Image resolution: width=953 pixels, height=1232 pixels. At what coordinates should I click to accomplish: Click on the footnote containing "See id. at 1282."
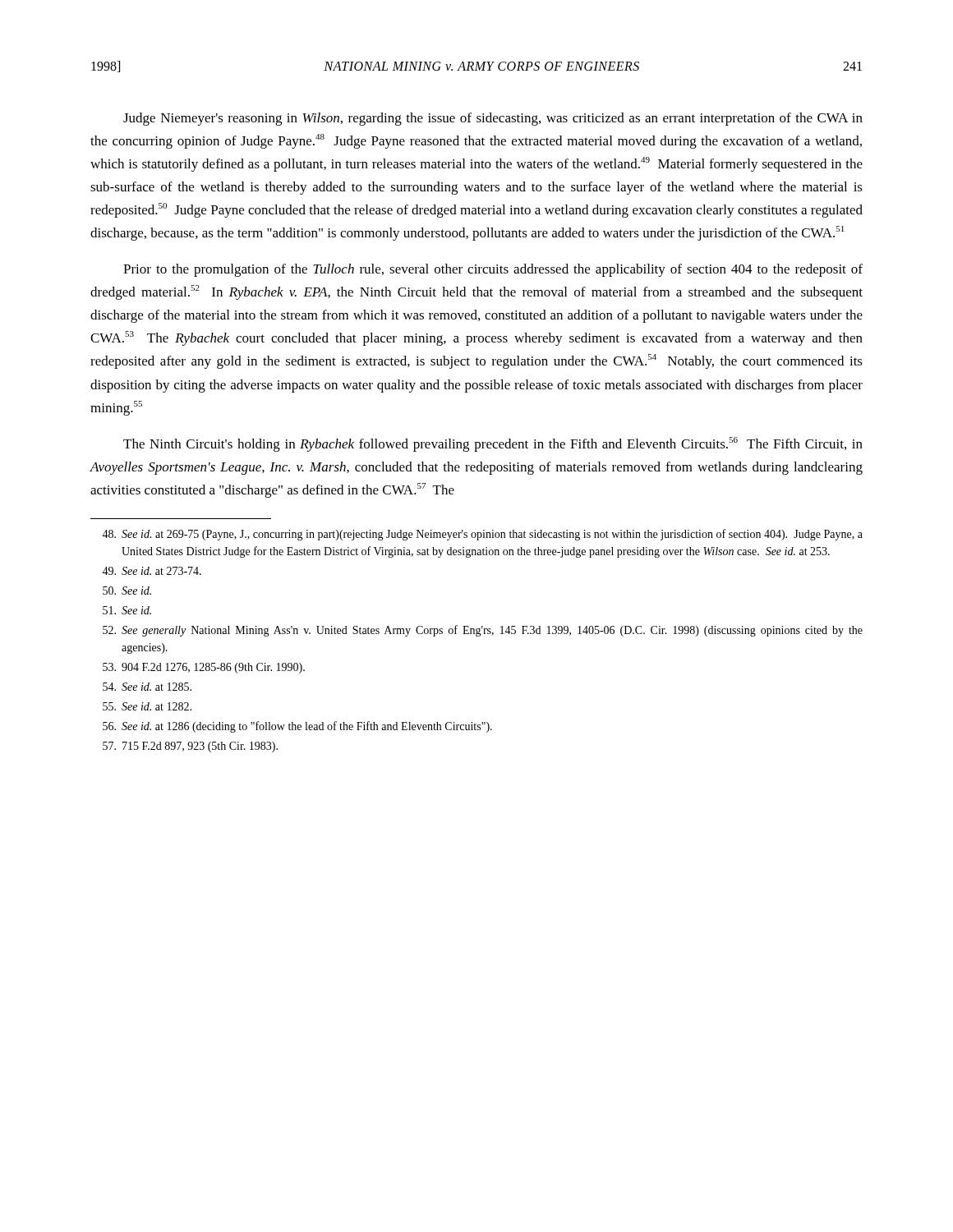click(x=147, y=706)
